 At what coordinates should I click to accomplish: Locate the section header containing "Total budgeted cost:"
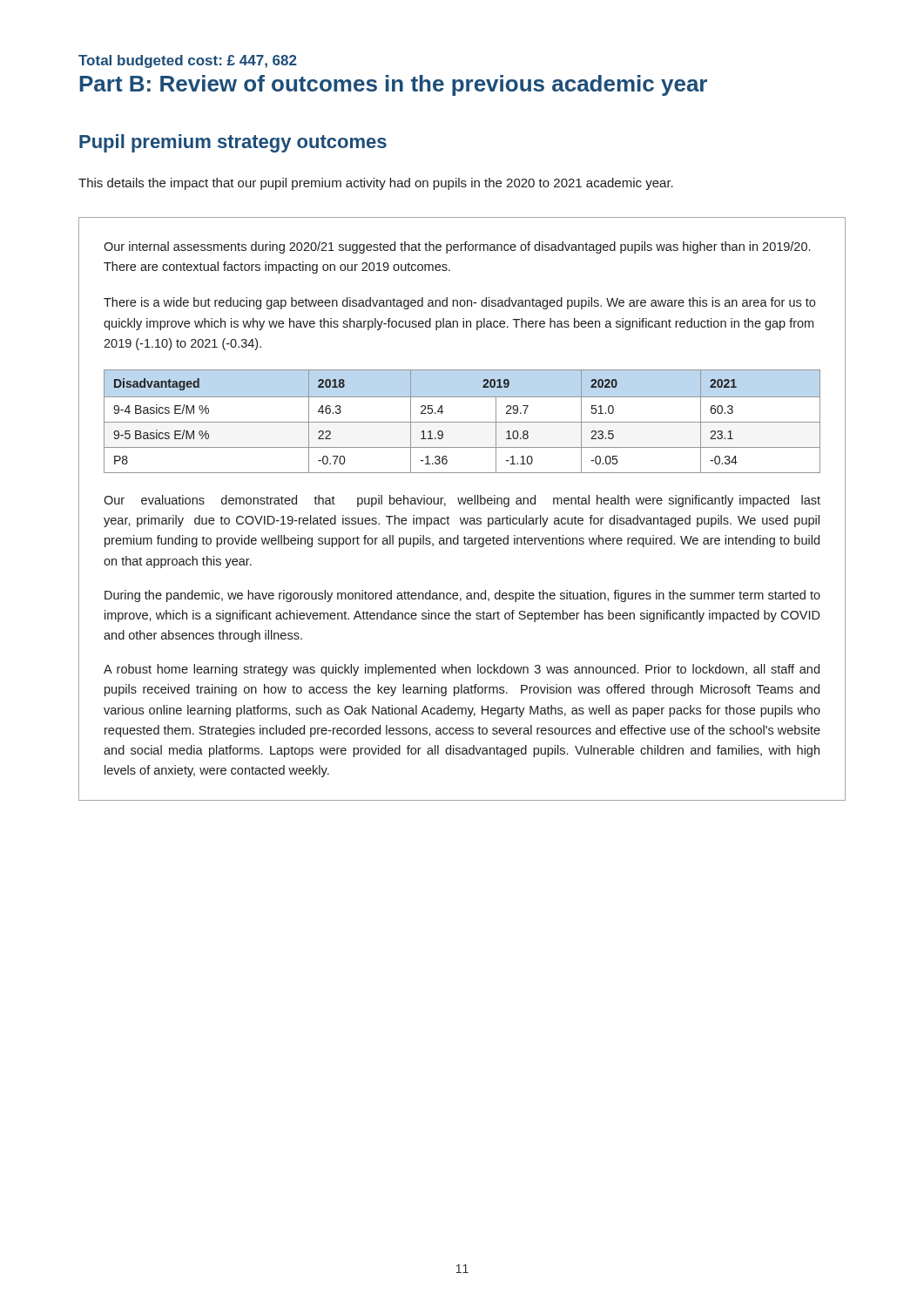[x=188, y=61]
